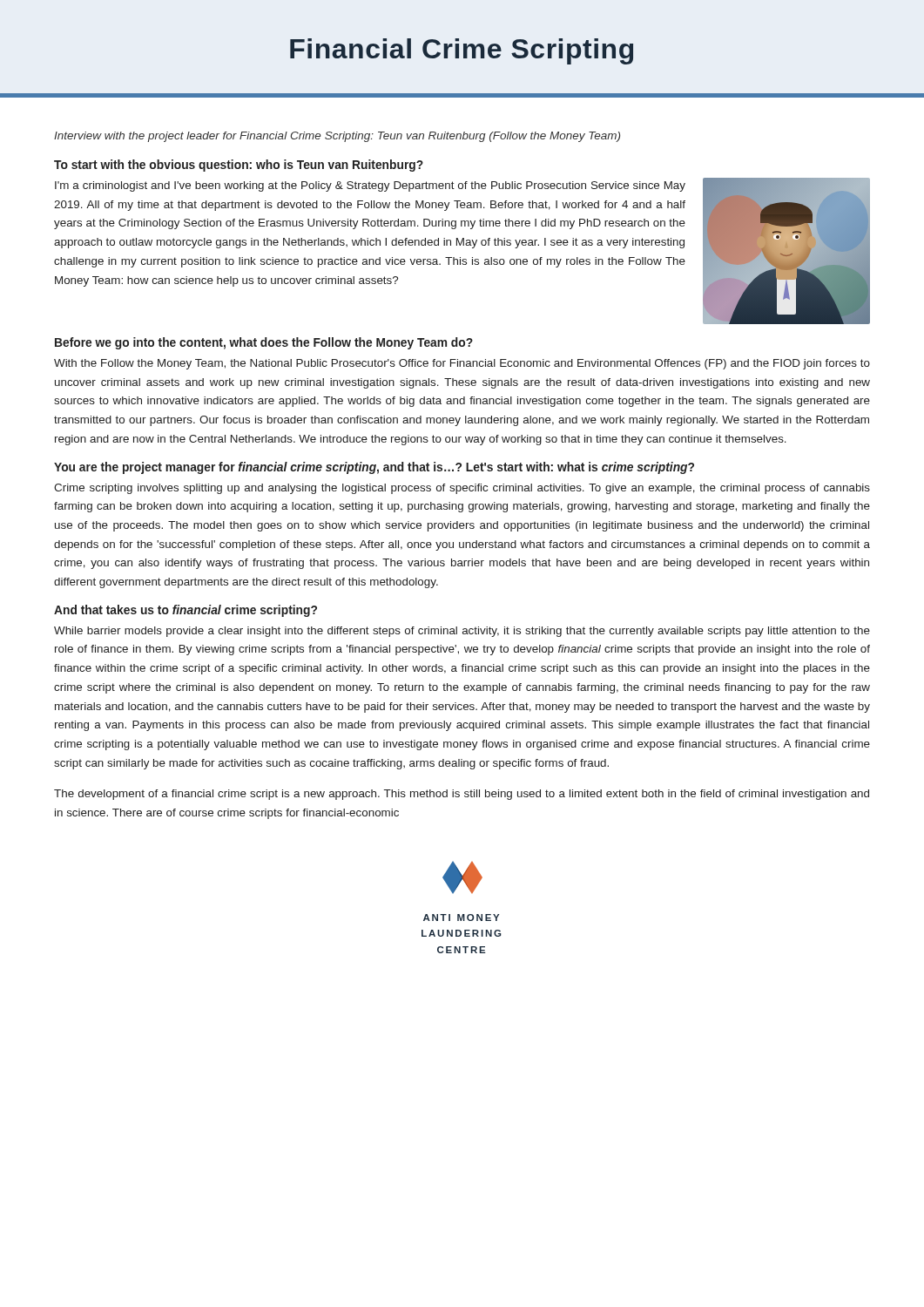Where is the caption that starts "Interview with the project leader for Financial Crime"?

(x=337, y=136)
